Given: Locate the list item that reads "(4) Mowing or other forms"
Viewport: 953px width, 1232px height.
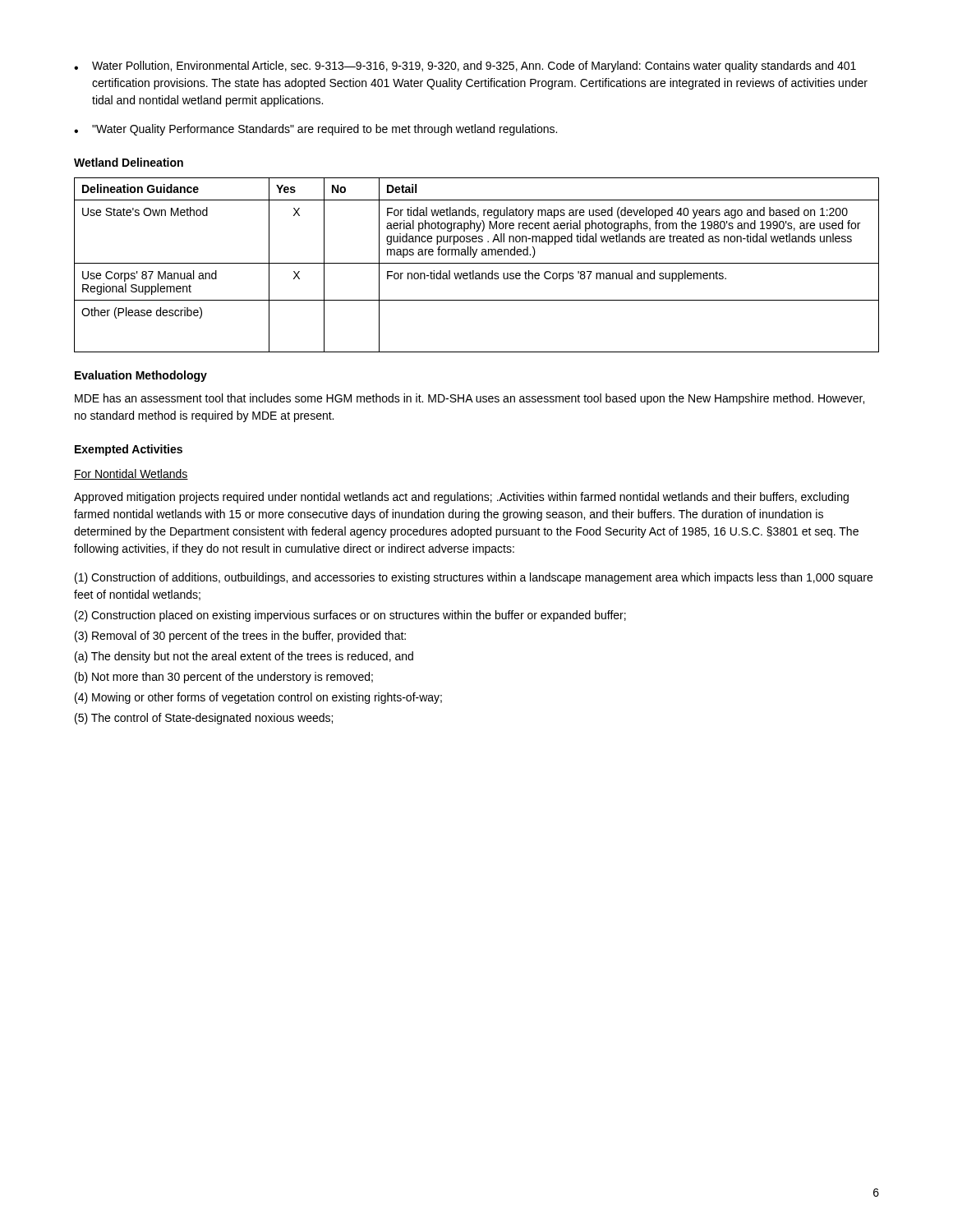Looking at the screenshot, I should tap(258, 697).
